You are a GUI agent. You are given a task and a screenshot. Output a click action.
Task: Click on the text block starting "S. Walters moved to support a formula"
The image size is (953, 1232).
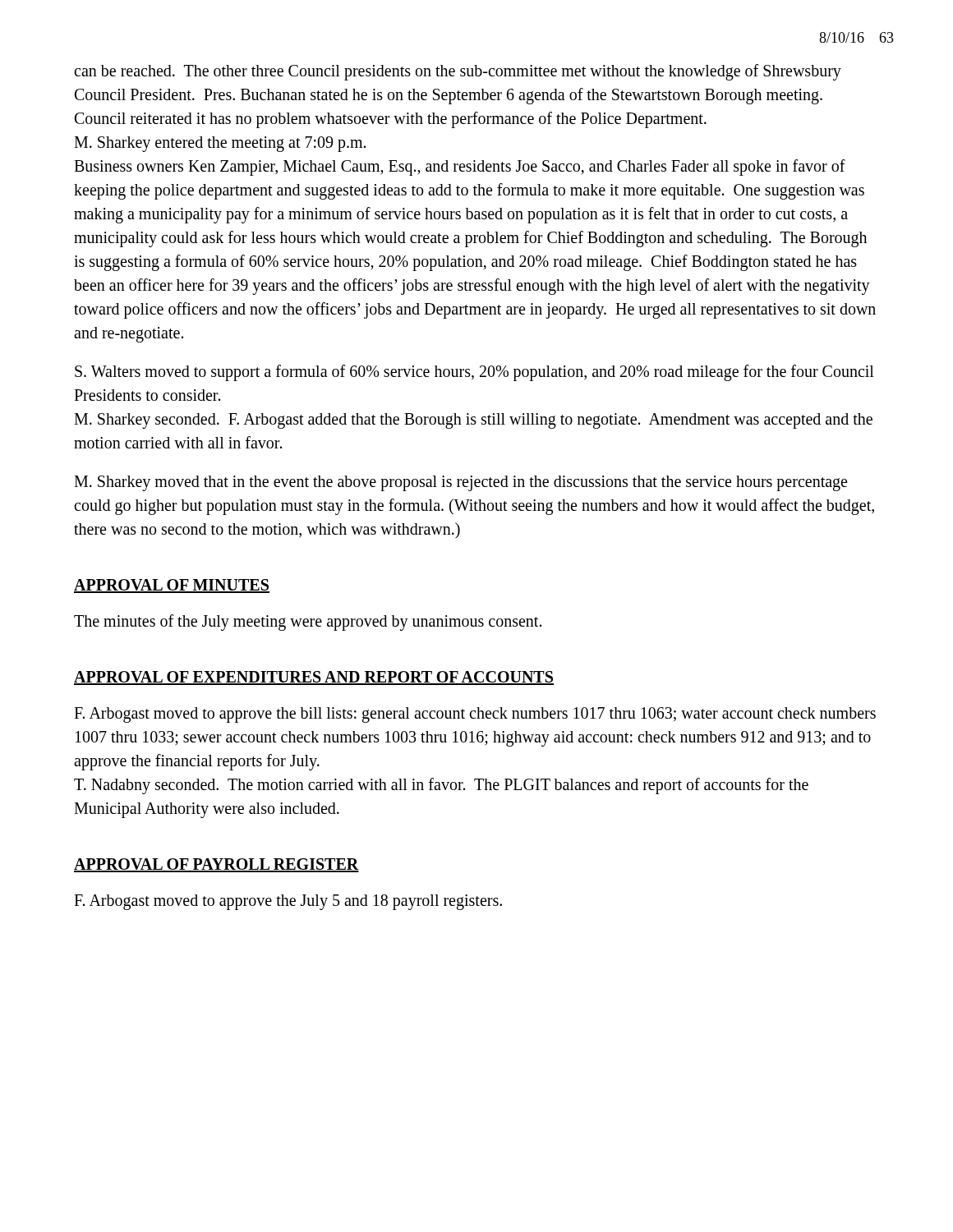476,407
